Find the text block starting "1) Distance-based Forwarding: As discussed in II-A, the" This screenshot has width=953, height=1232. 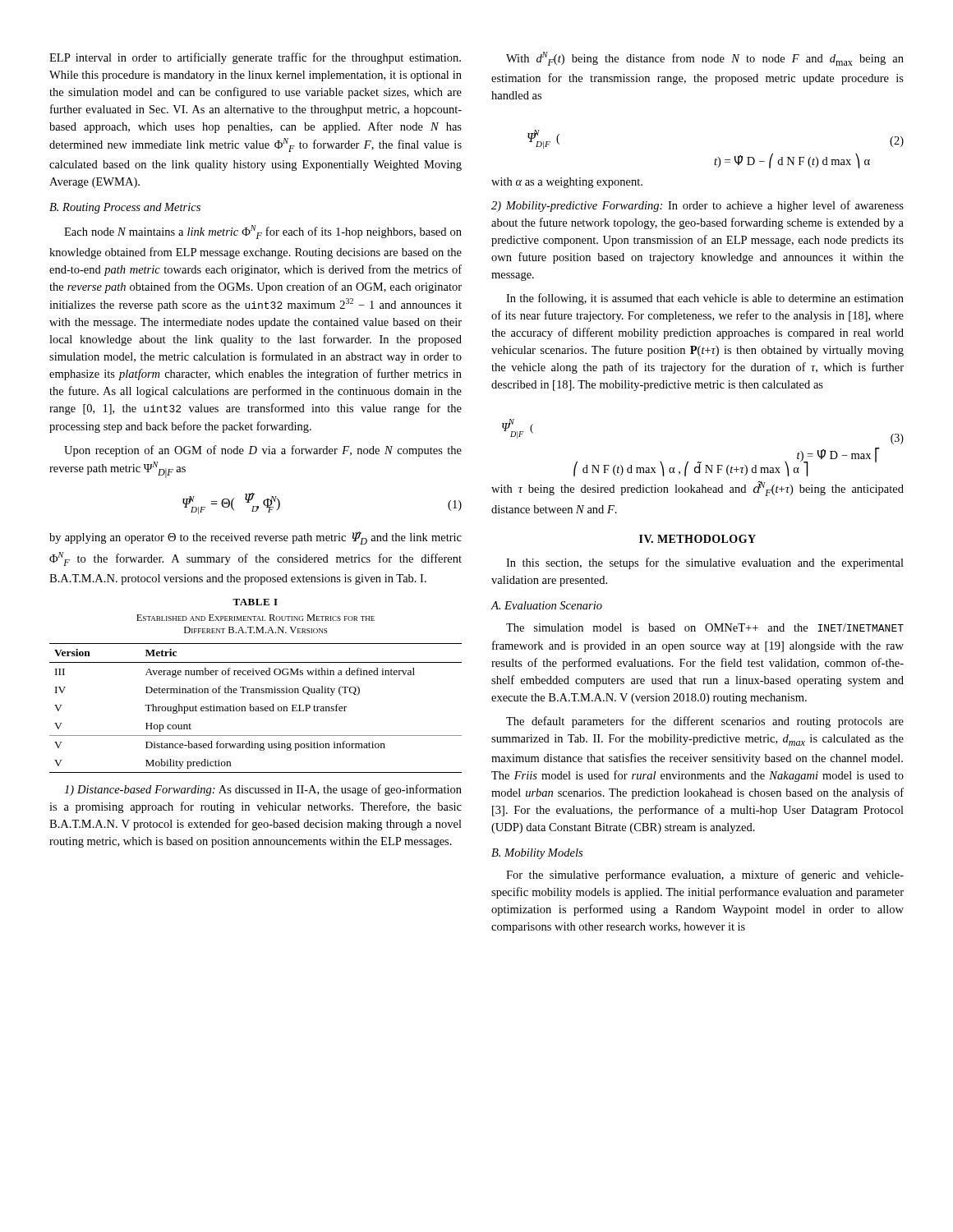click(255, 816)
